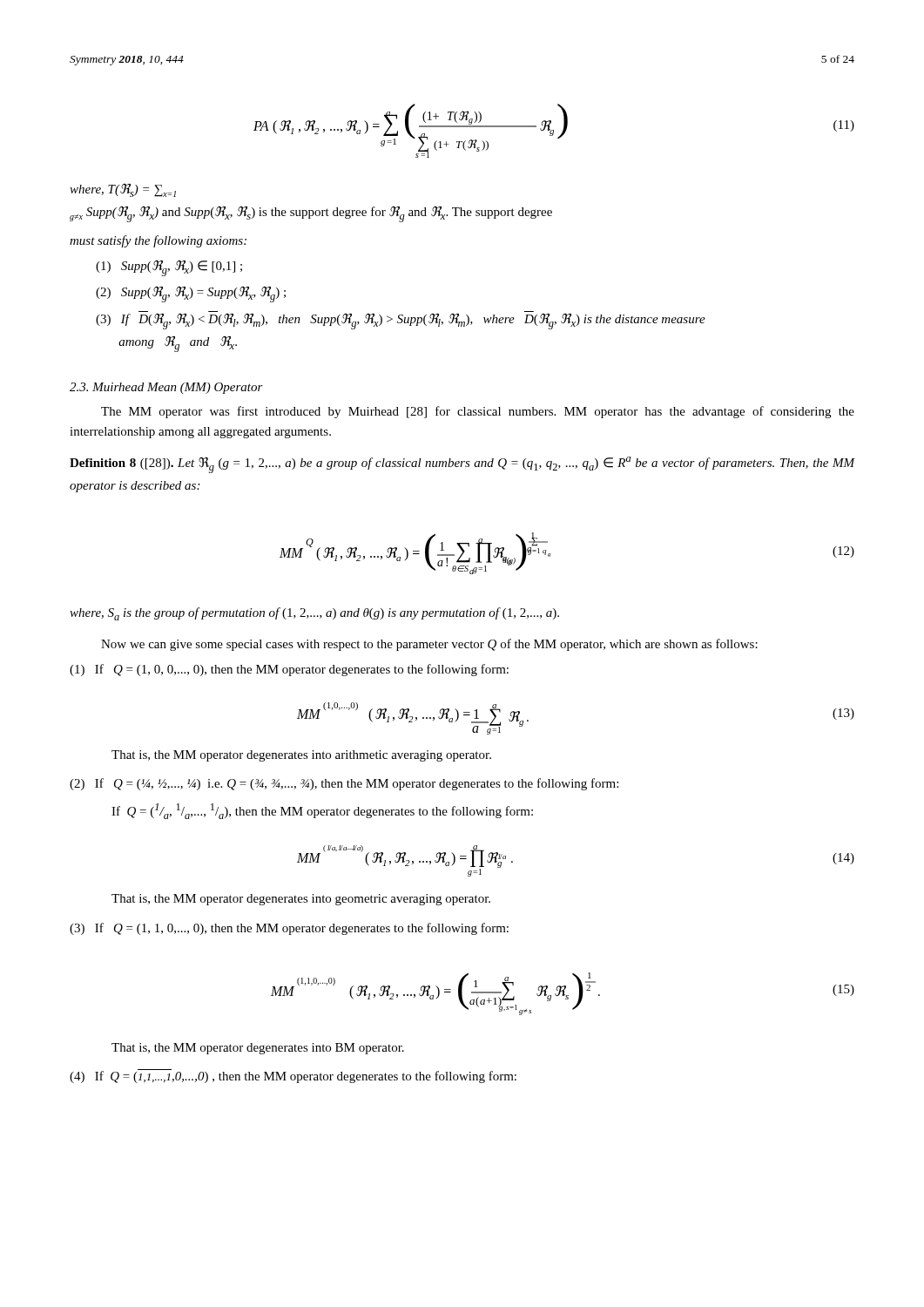Point to the block beginning "Definition 8 ([28])."

(462, 472)
